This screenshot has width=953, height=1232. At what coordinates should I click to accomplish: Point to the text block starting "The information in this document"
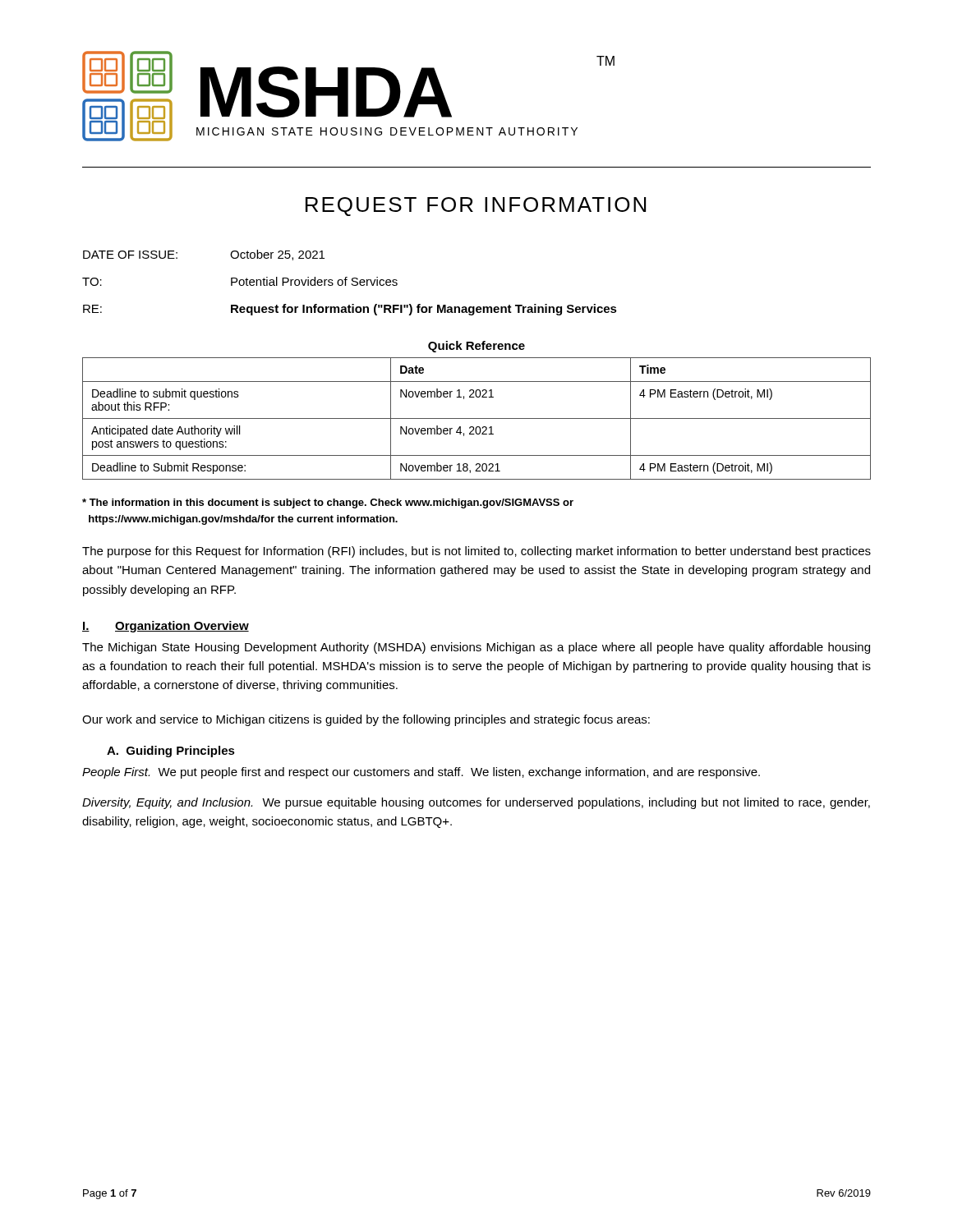coord(328,510)
